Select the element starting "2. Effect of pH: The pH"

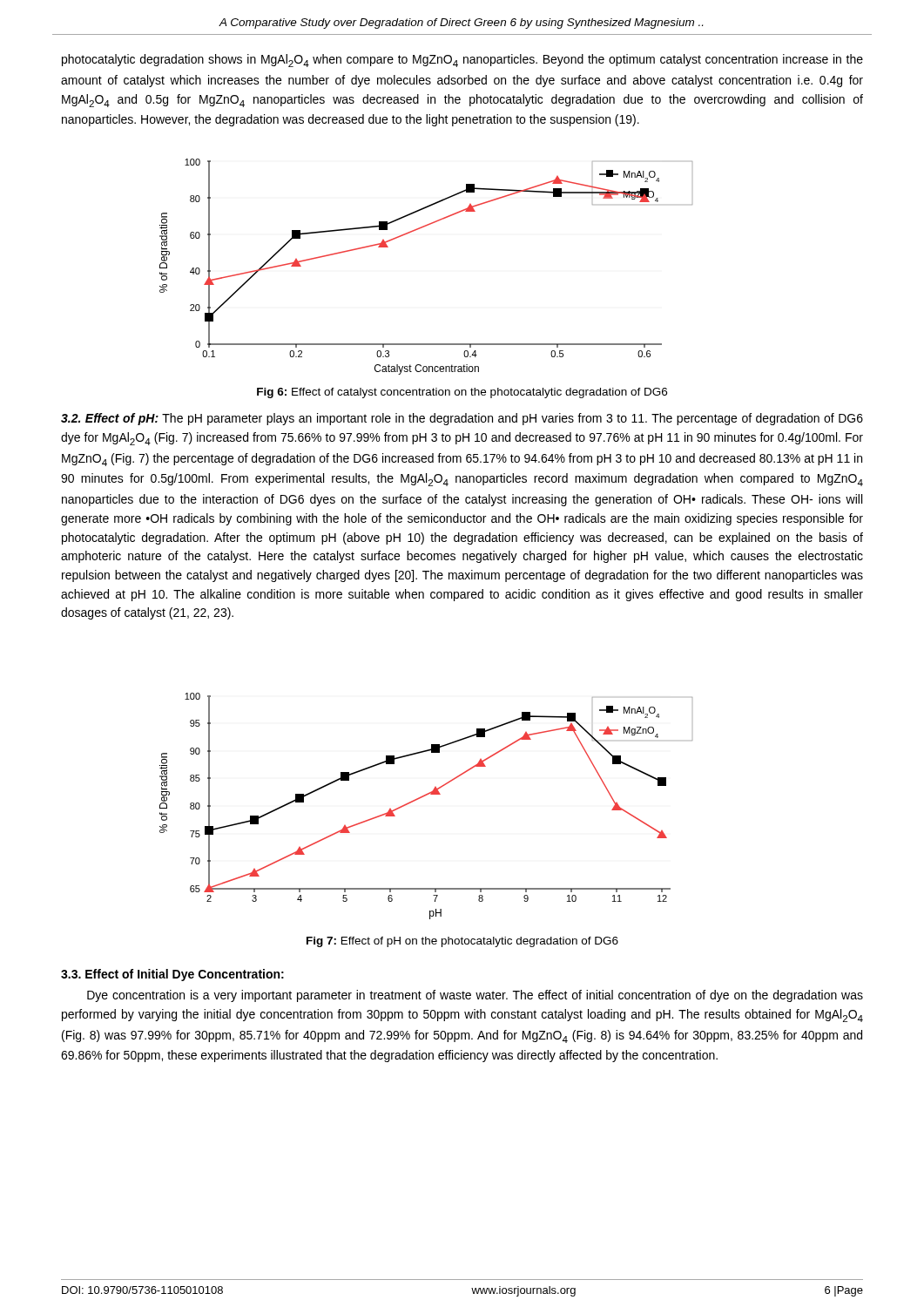pyautogui.click(x=462, y=516)
